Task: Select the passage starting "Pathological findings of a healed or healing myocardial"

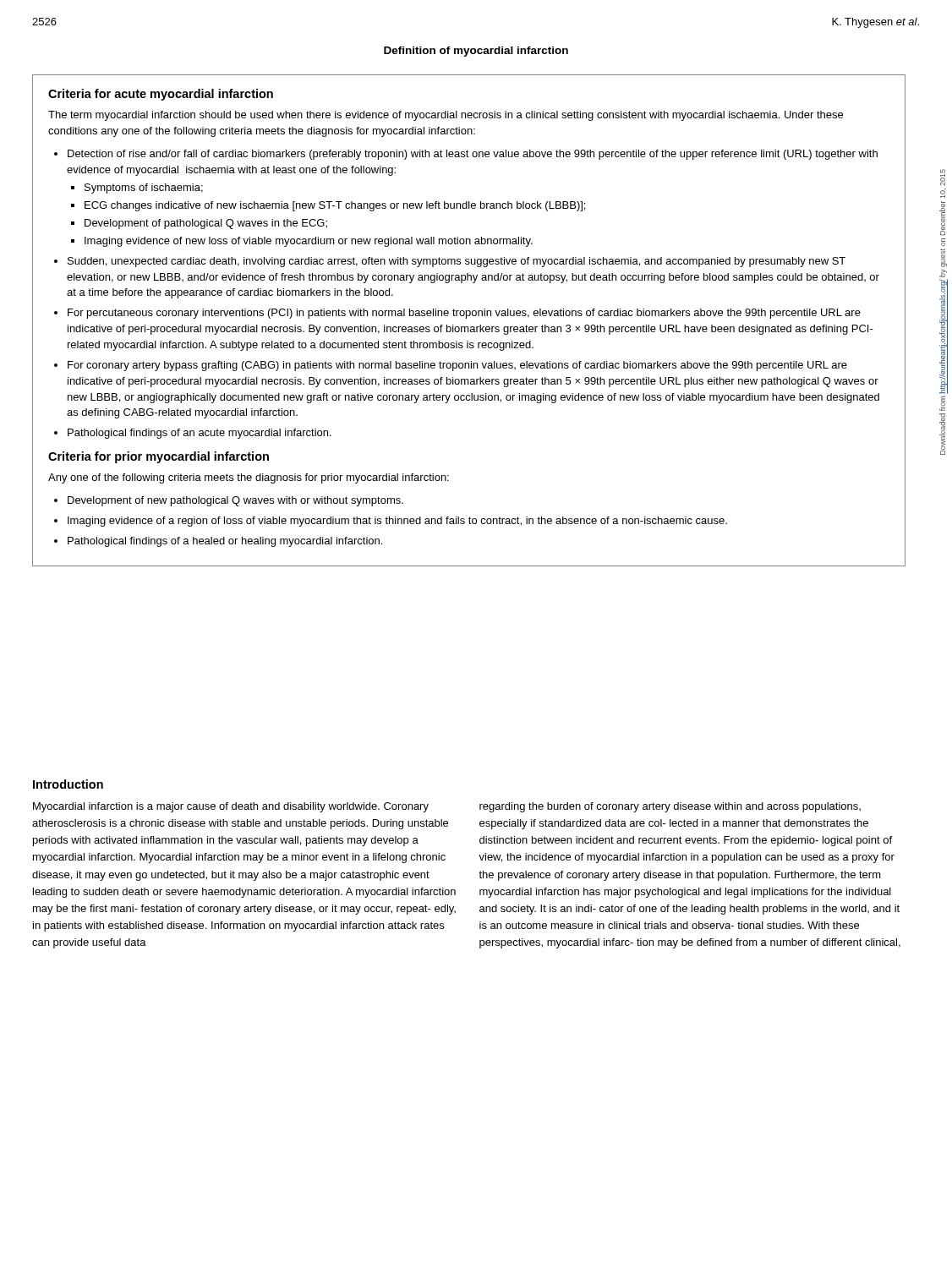Action: click(225, 540)
